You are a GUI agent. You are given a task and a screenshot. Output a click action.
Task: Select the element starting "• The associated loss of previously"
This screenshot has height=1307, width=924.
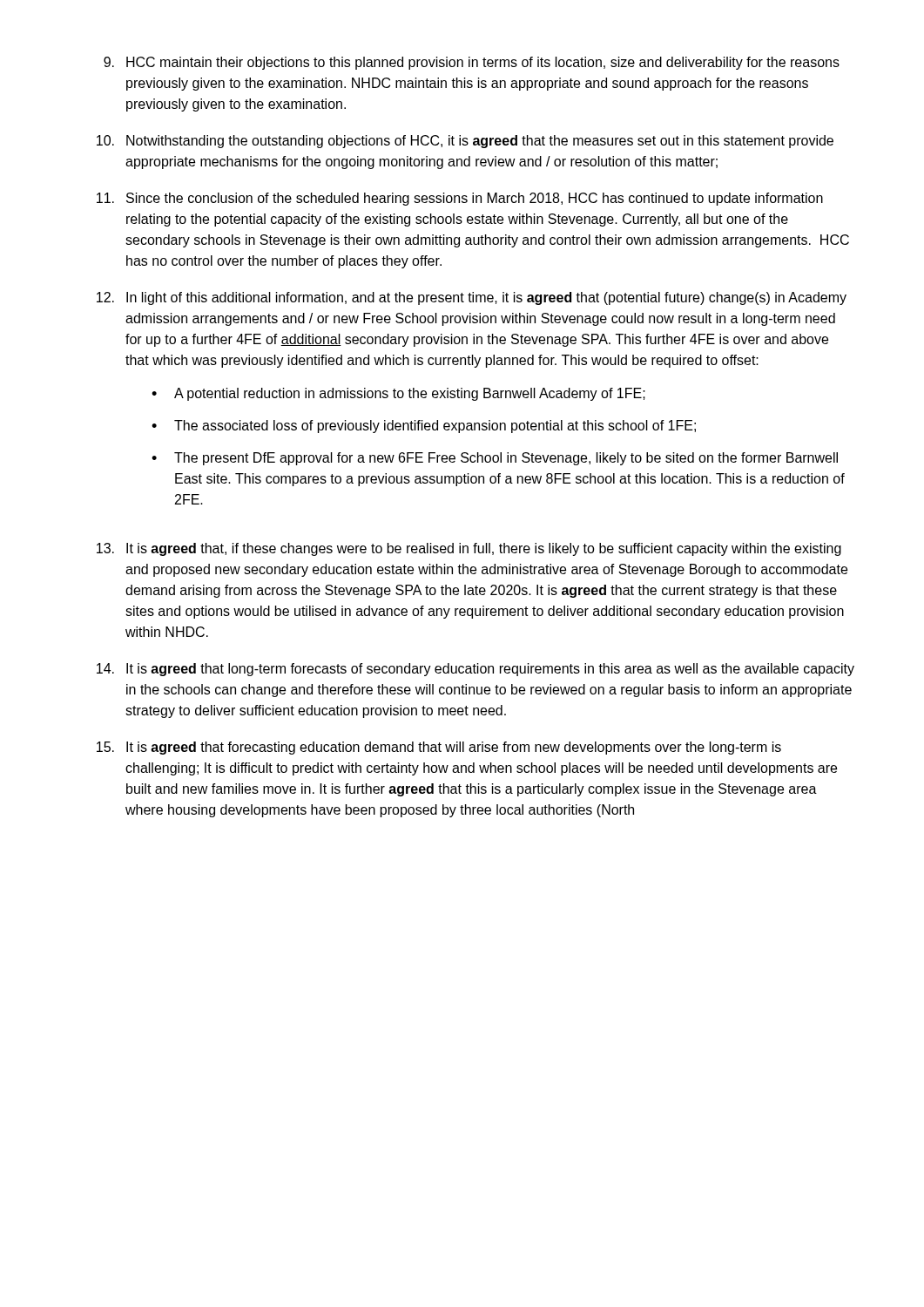click(x=503, y=427)
